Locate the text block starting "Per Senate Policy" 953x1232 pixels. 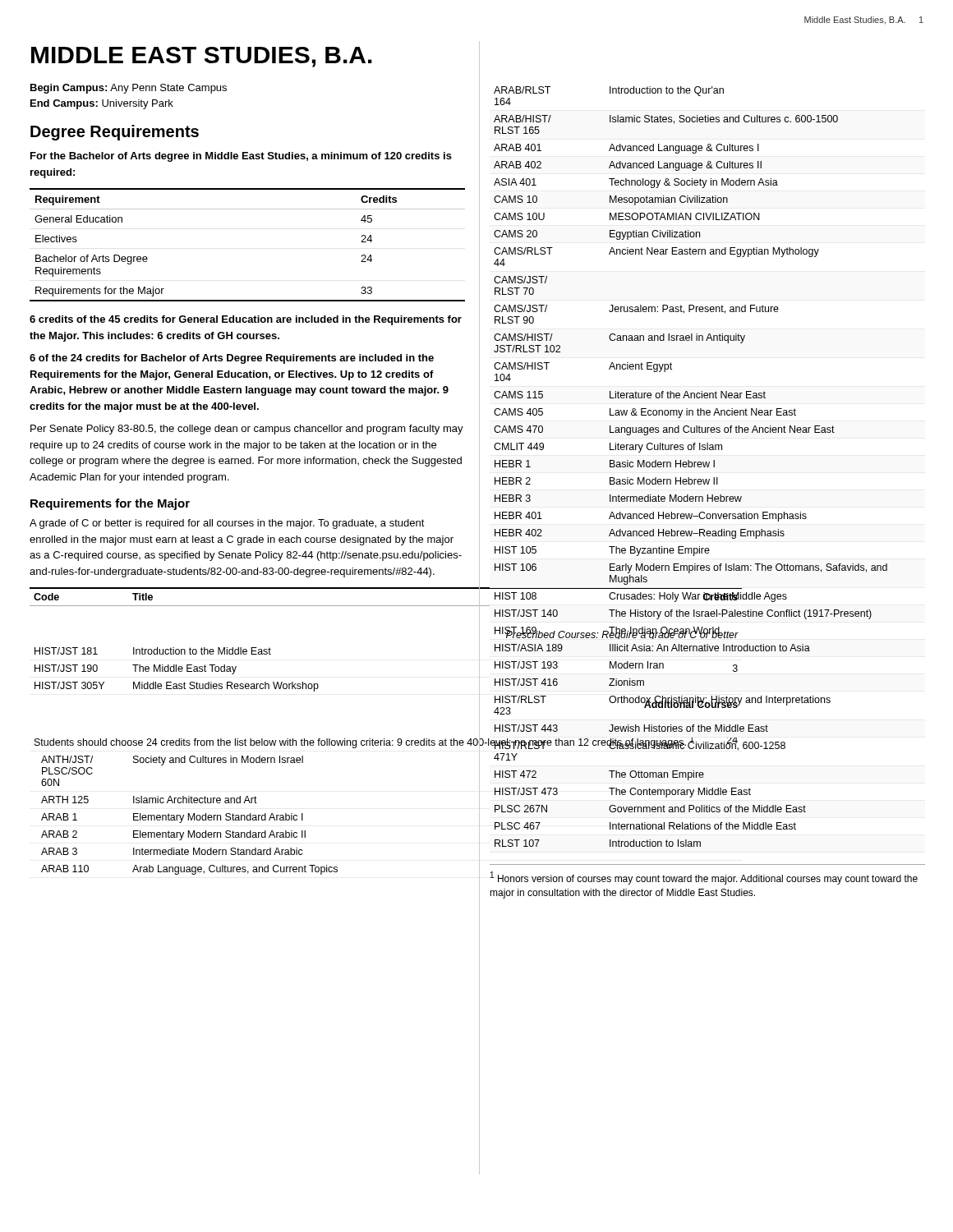pyautogui.click(x=246, y=452)
